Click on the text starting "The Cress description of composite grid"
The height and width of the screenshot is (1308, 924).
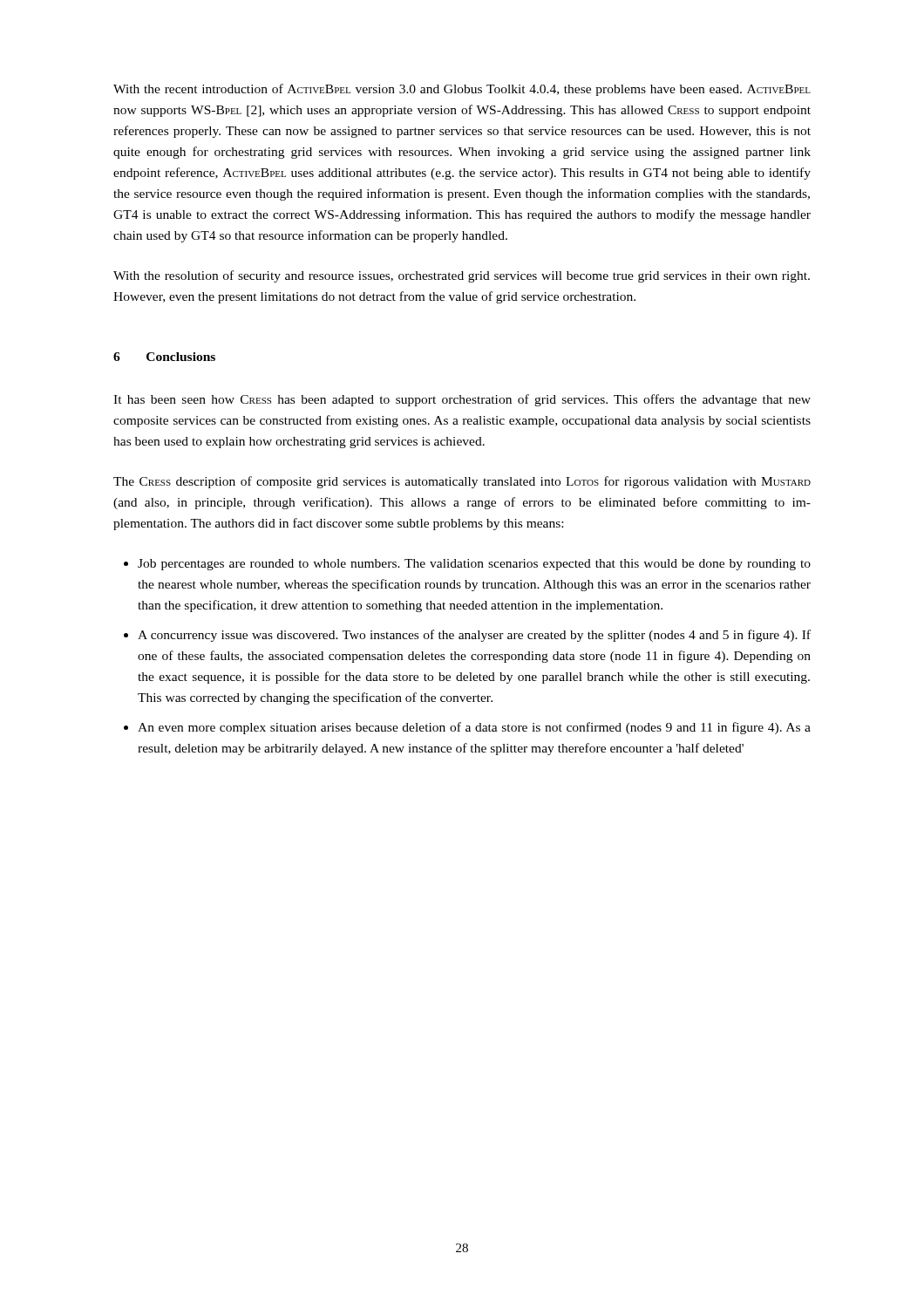(462, 502)
